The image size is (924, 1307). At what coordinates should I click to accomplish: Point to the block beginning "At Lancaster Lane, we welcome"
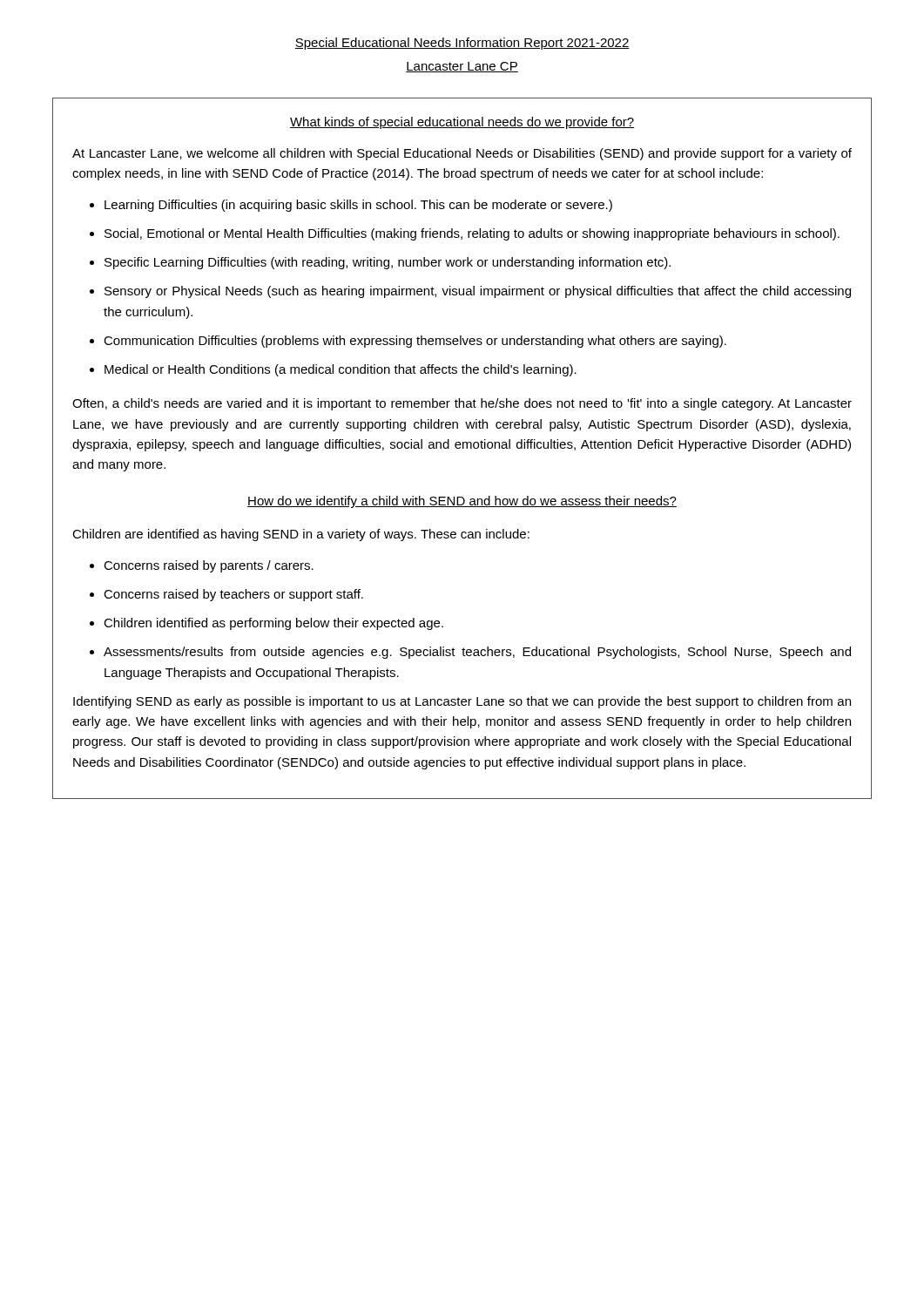462,163
